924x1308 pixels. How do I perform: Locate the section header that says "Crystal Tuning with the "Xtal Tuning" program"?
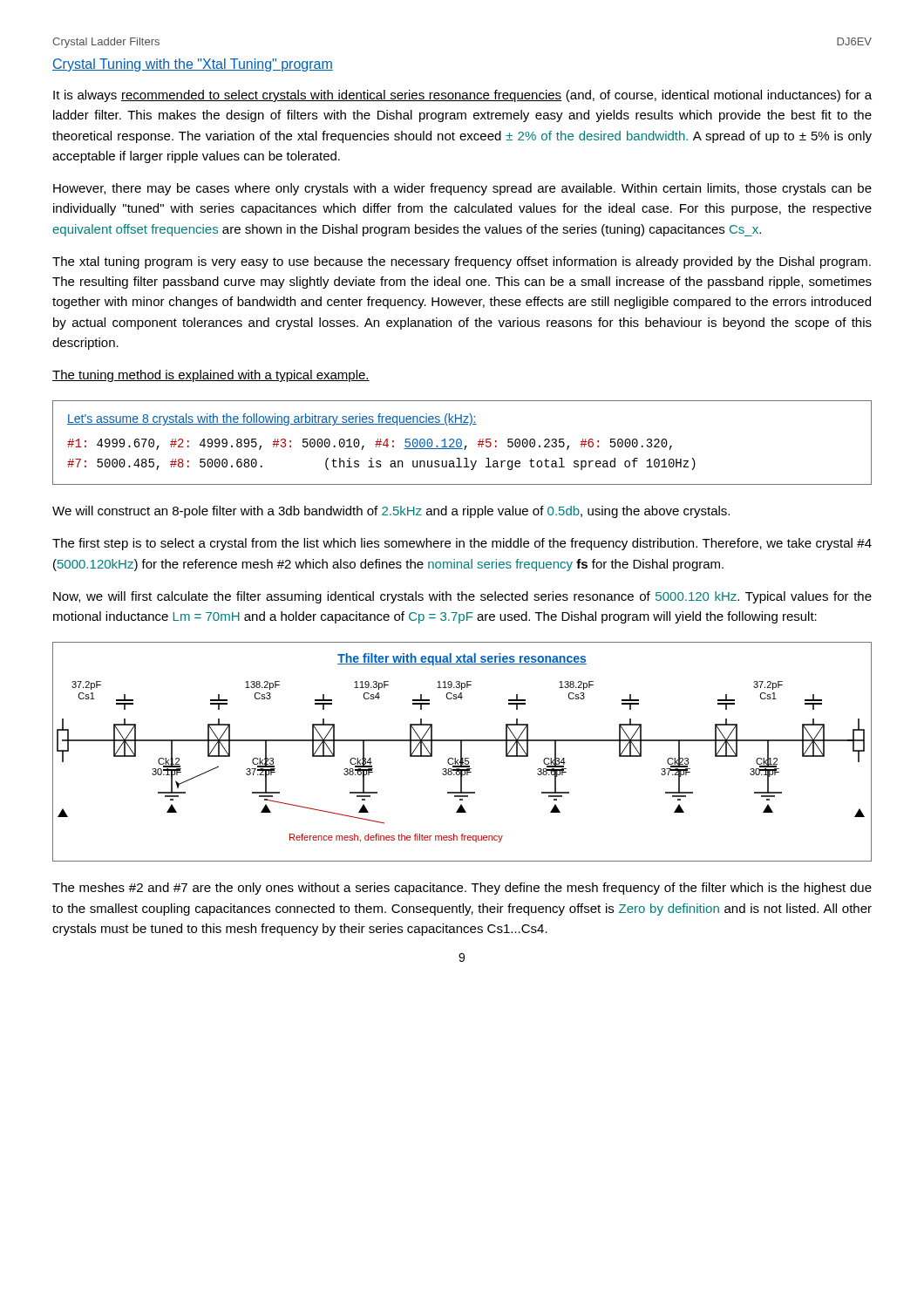pos(193,64)
